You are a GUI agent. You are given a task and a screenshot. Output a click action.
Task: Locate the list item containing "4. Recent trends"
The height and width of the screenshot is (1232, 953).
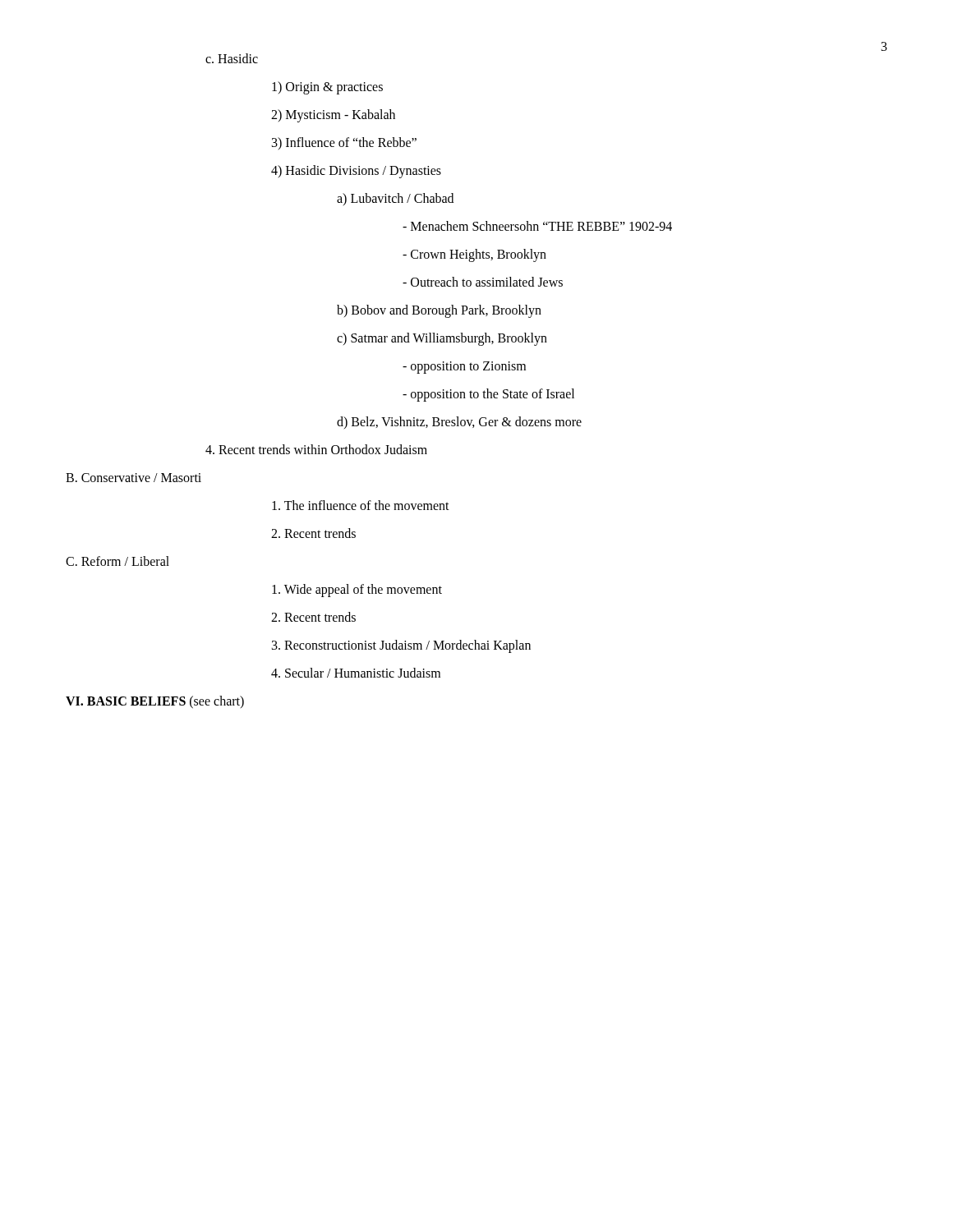[x=316, y=450]
